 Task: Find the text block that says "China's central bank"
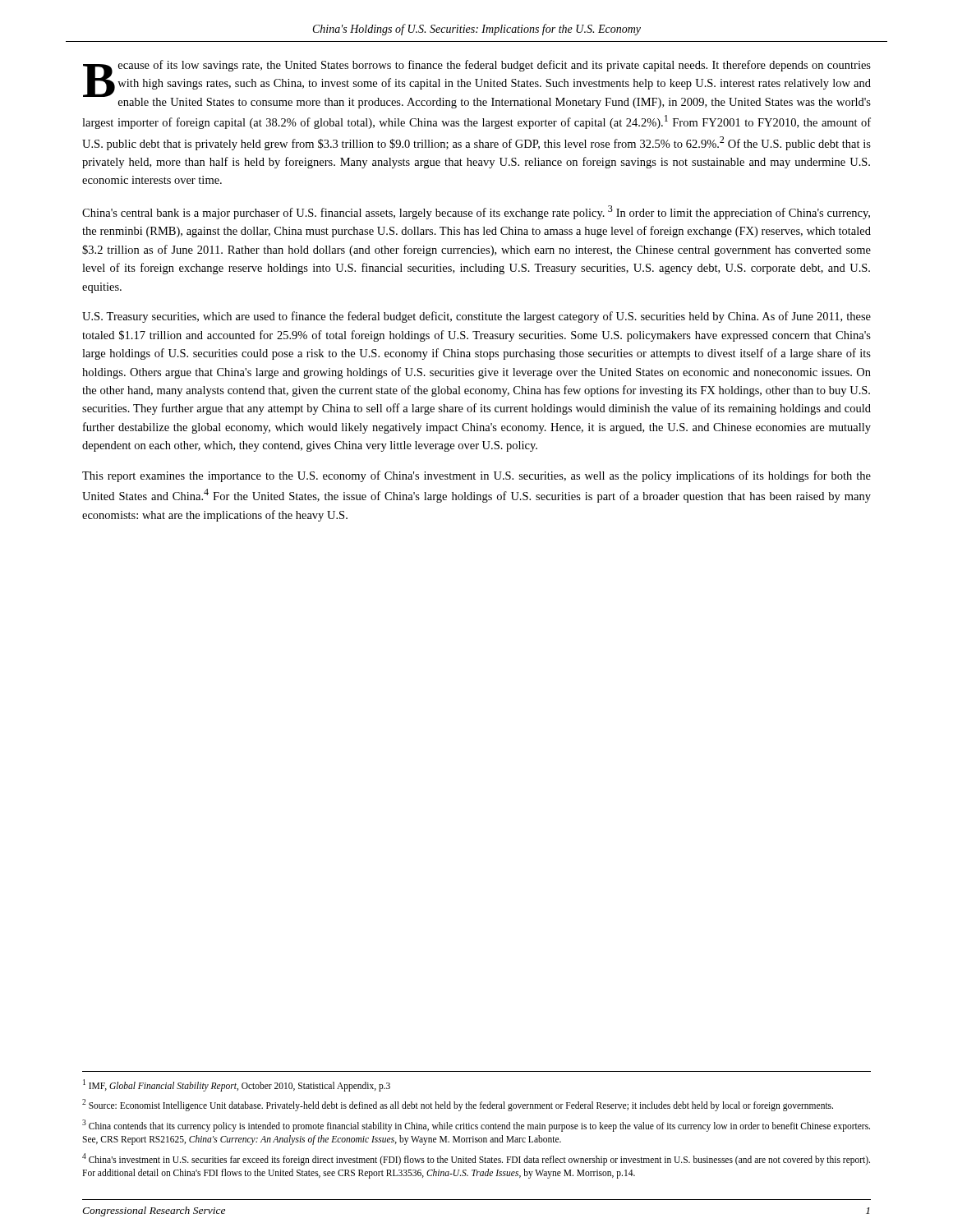pos(476,248)
